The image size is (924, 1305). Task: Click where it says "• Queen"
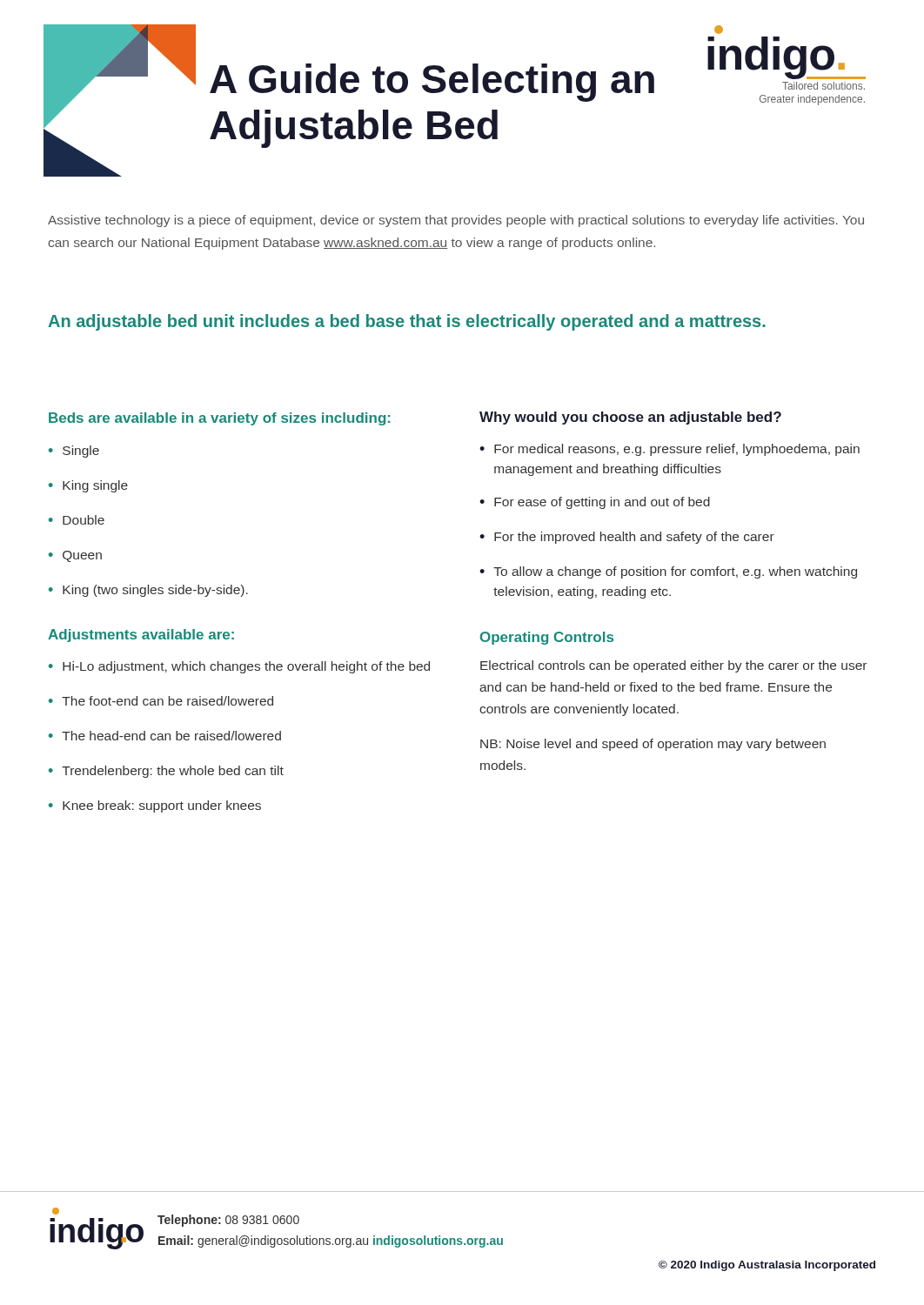click(75, 556)
